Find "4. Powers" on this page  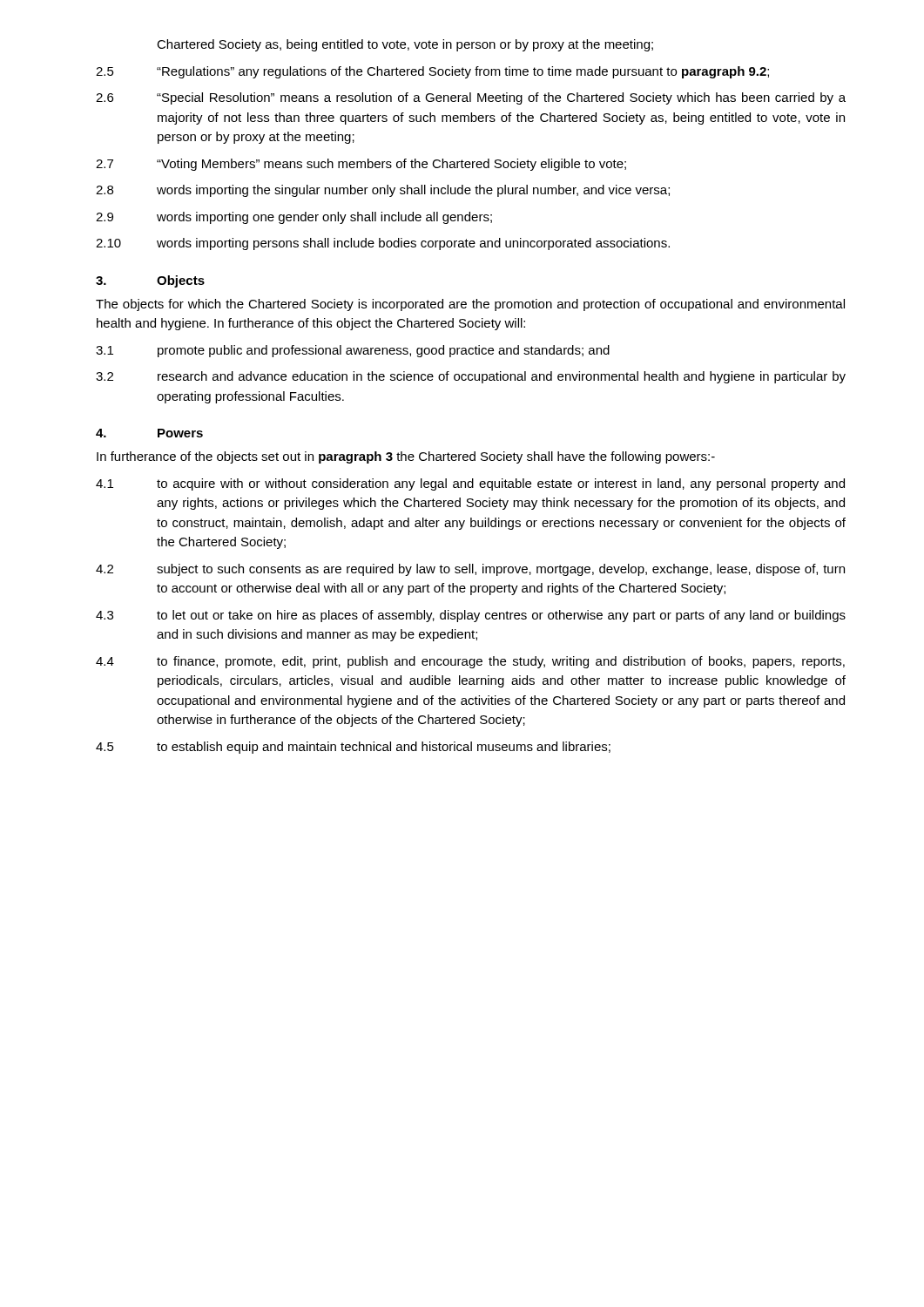[x=150, y=433]
